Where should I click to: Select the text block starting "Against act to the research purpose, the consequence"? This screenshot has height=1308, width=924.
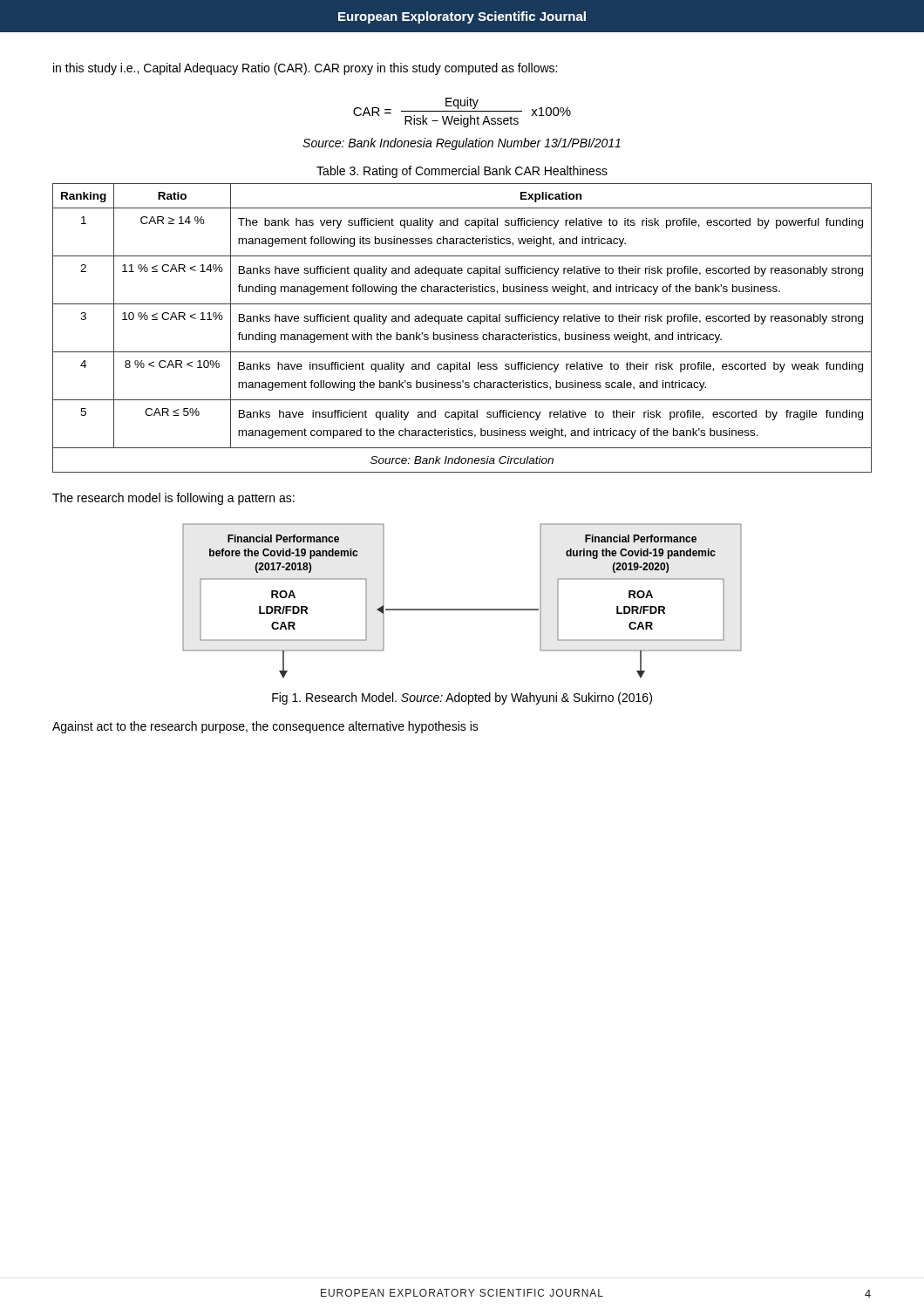point(265,726)
